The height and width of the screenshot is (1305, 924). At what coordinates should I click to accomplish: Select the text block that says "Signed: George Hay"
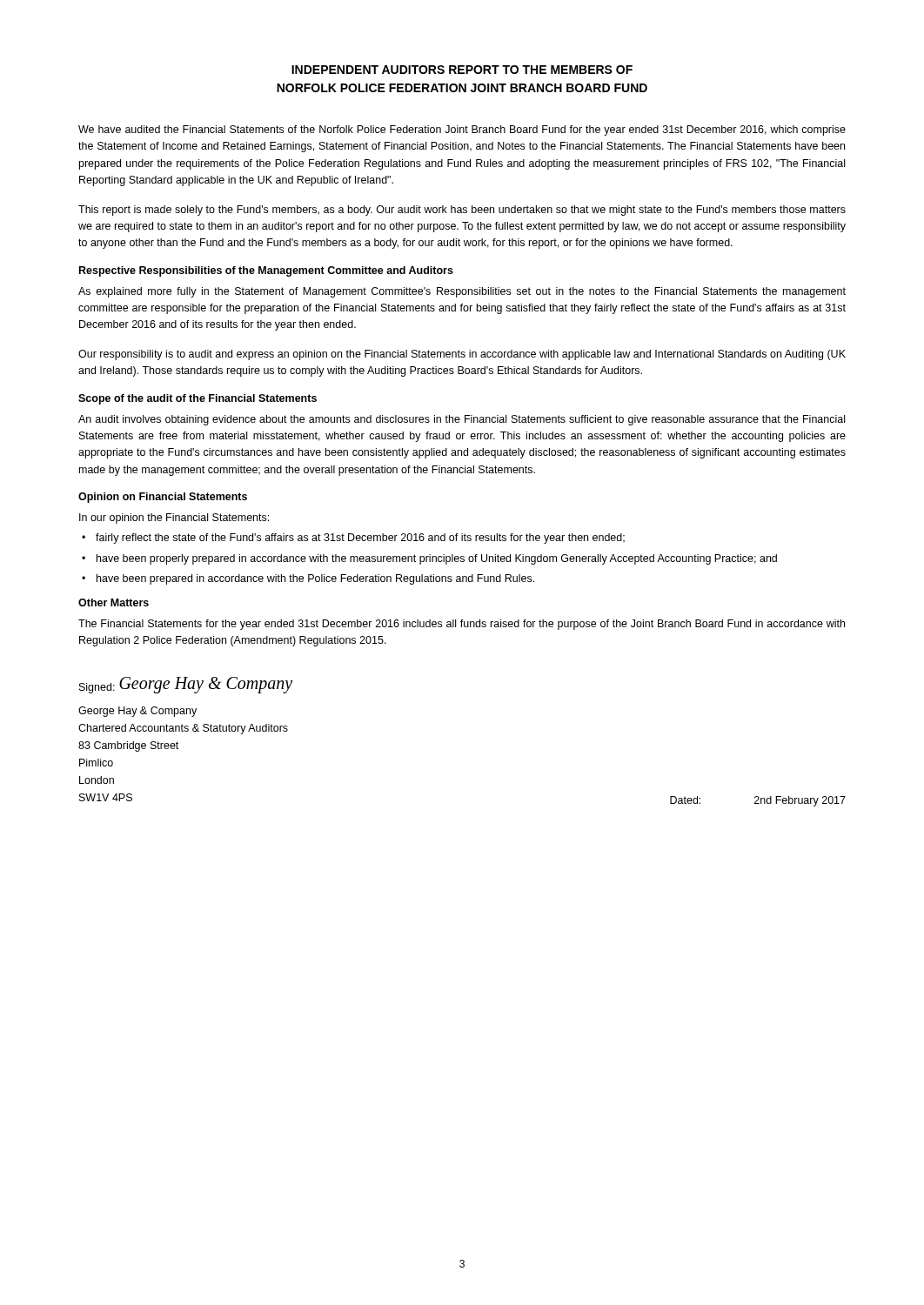186,685
